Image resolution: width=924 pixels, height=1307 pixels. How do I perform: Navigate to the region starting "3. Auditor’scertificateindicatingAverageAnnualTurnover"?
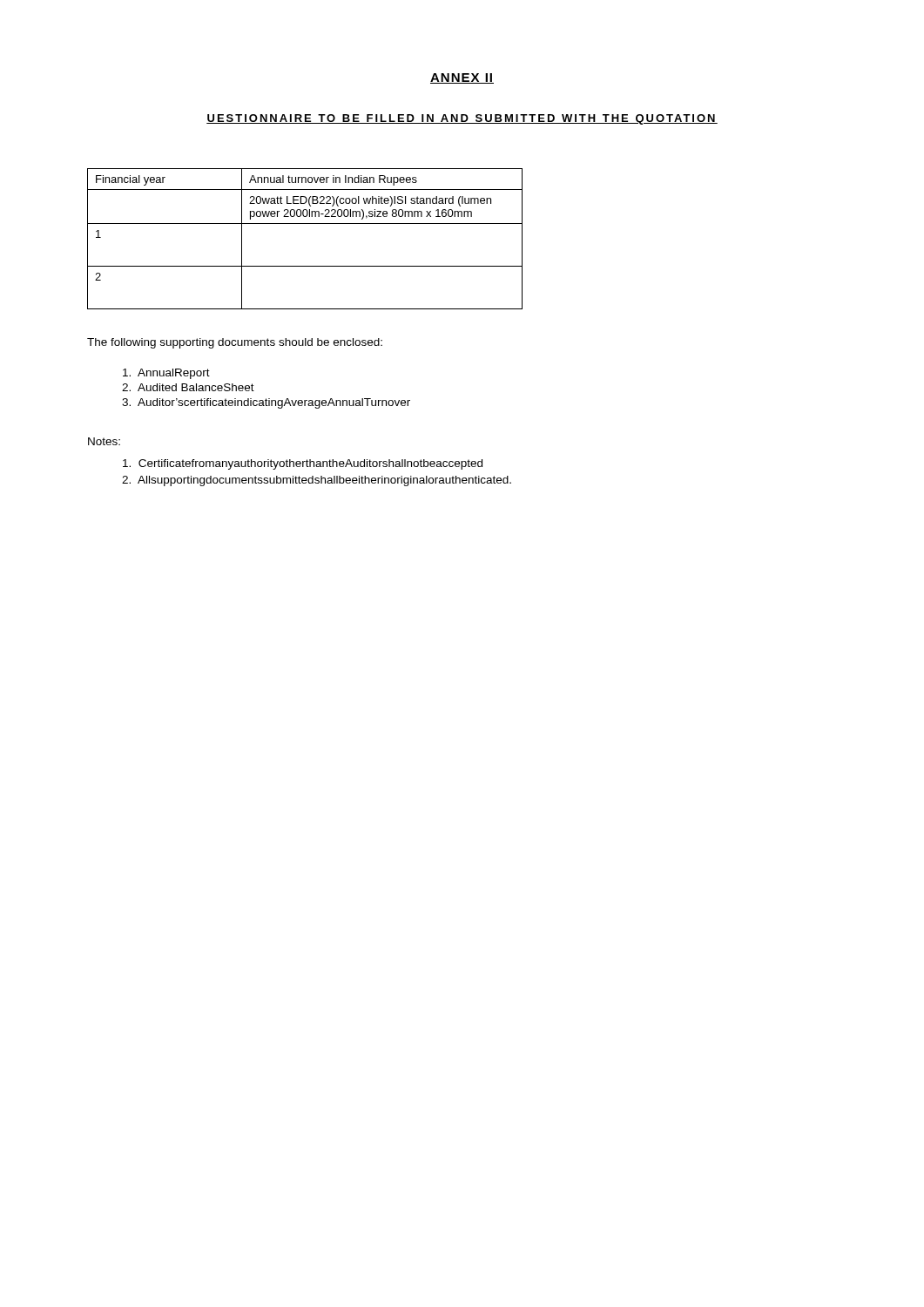(266, 402)
